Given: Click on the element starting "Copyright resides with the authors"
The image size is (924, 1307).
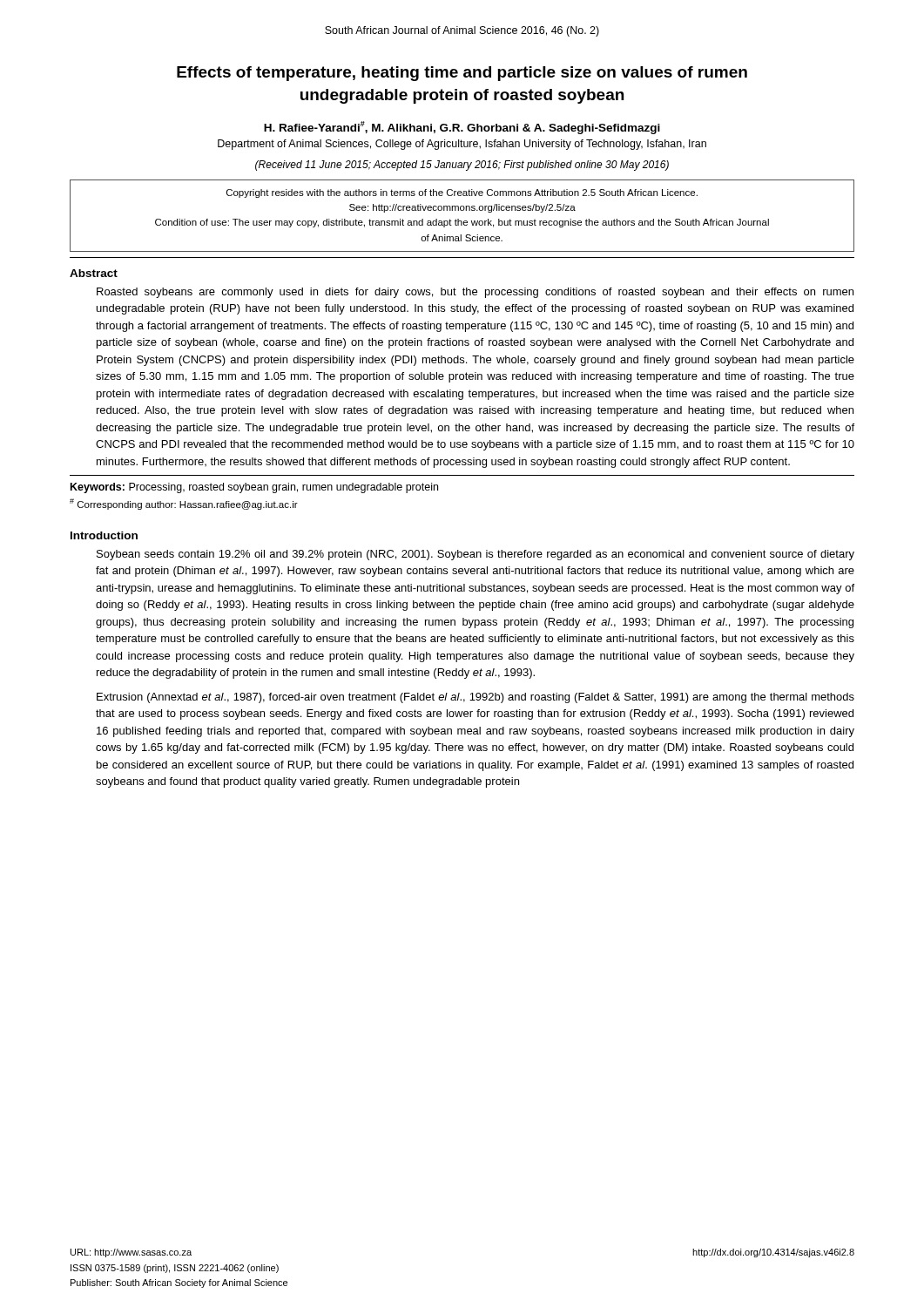Looking at the screenshot, I should (462, 215).
